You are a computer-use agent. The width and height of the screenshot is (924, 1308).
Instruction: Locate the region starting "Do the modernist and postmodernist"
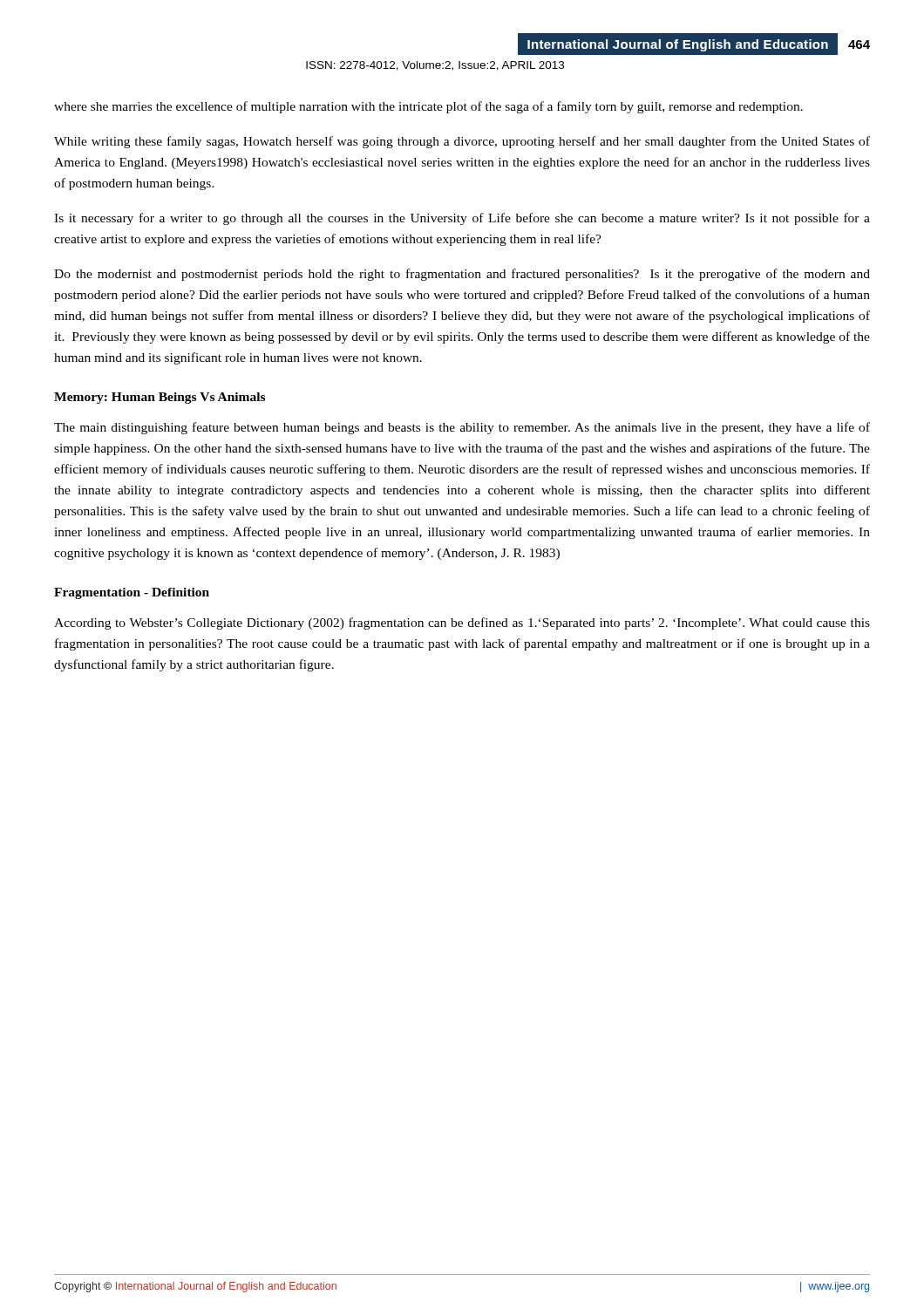[x=462, y=315]
